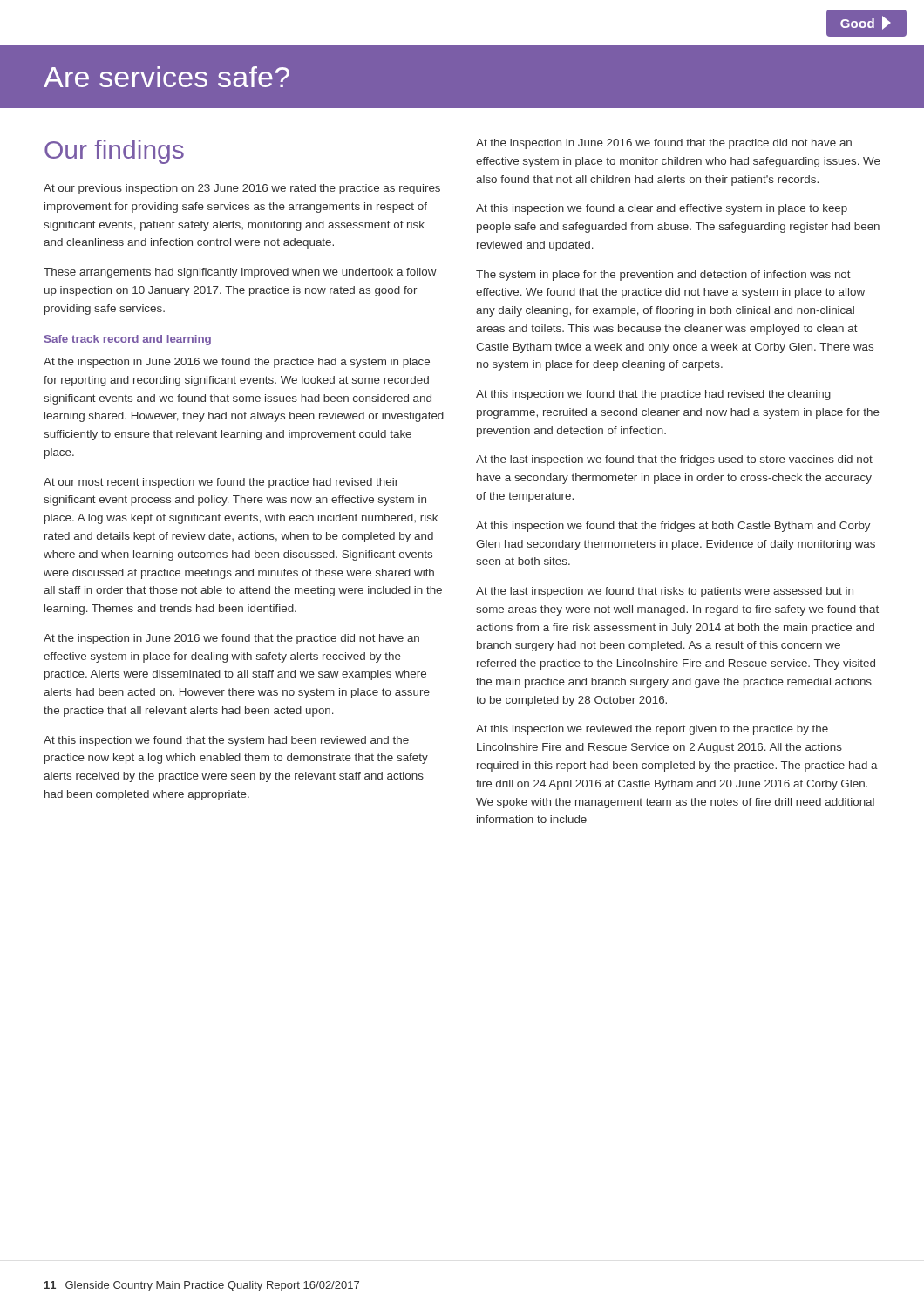Screen dimensions: 1308x924
Task: Select the text block containing "At this inspection we reviewed the"
Action: [677, 774]
